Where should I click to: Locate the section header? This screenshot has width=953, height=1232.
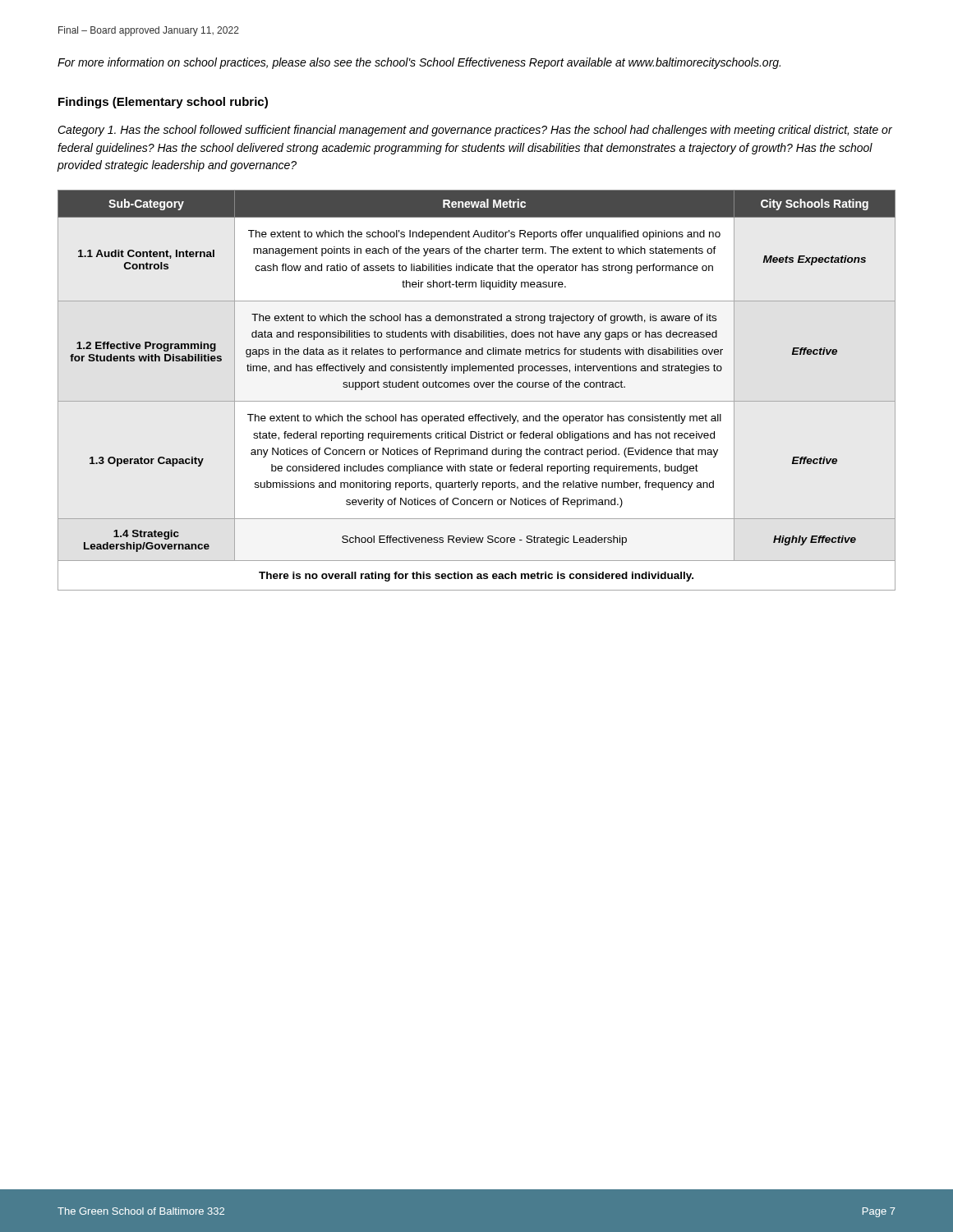[x=163, y=101]
